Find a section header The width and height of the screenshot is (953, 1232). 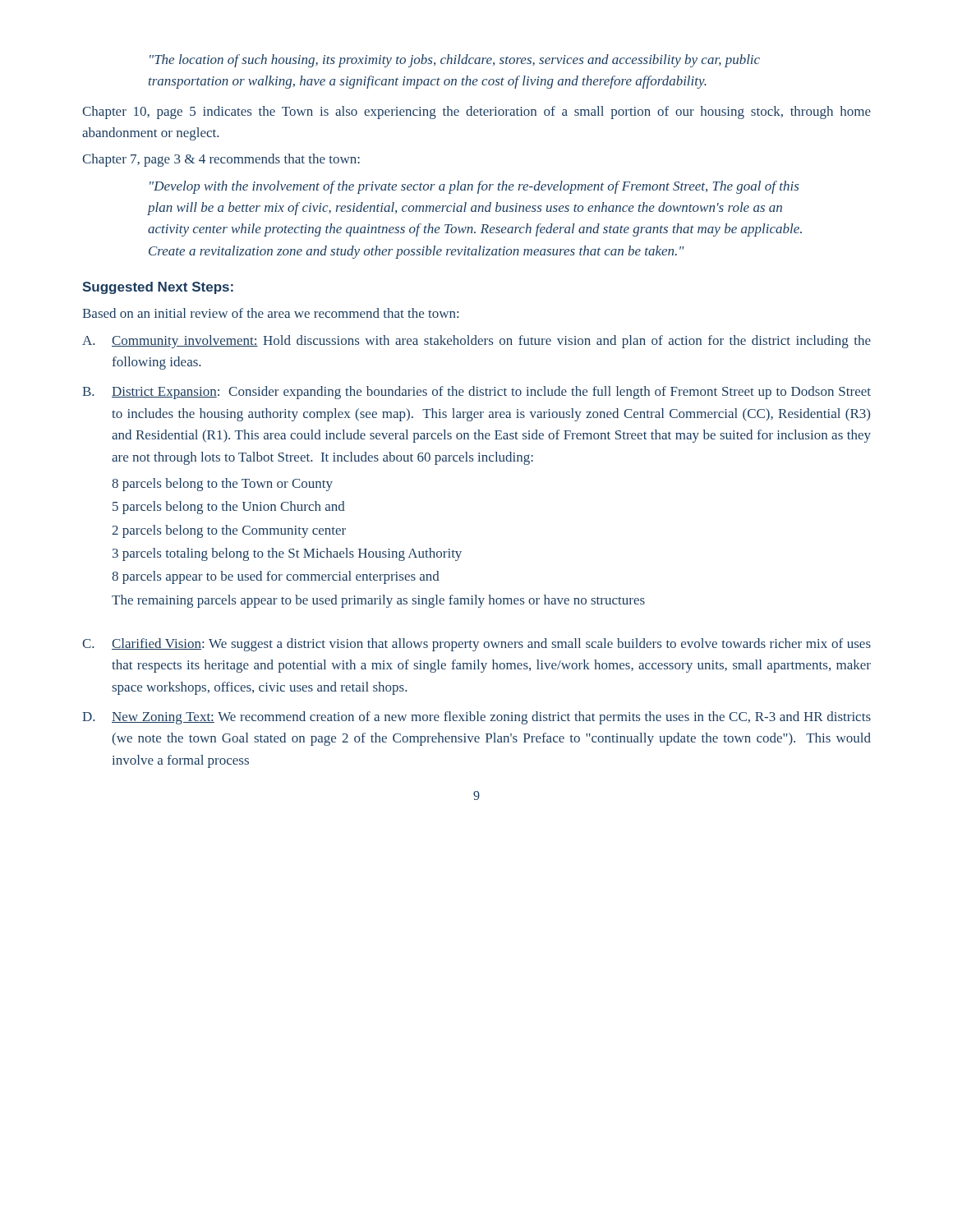pyautogui.click(x=158, y=287)
